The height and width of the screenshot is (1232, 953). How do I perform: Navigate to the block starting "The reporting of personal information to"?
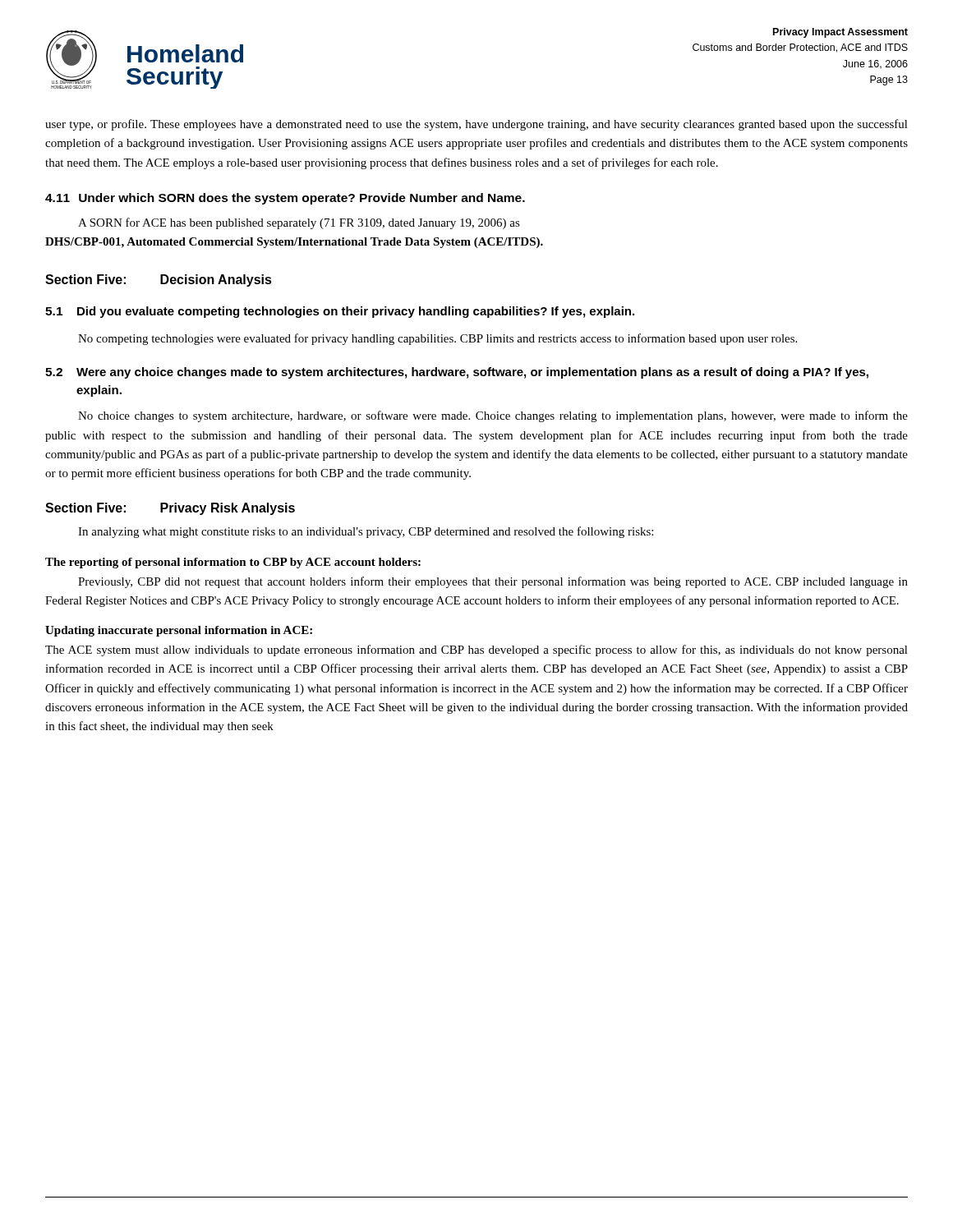[x=233, y=562]
